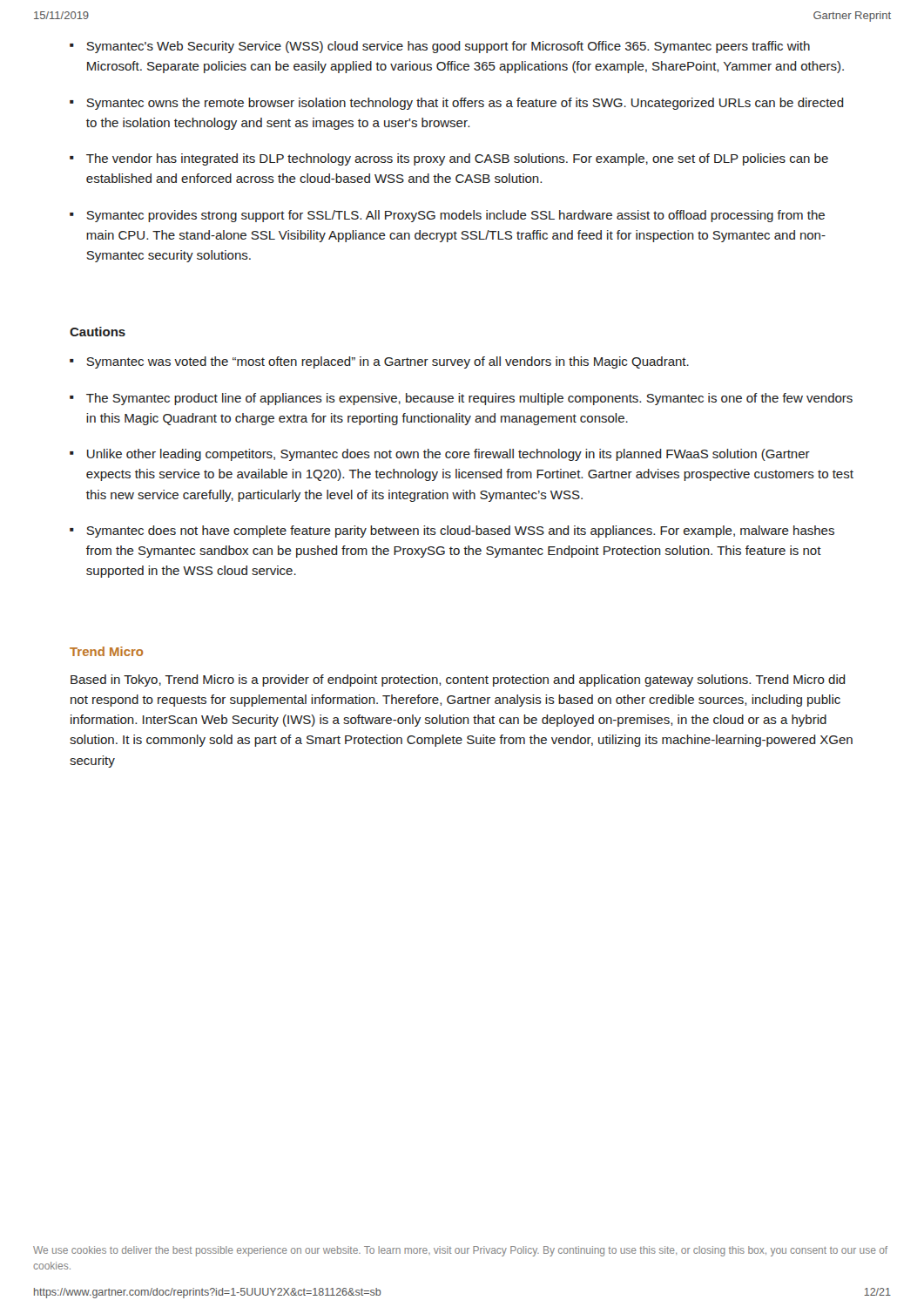
Task: Where is the passage that starts "Symantec's Web Security Service"?
Action: click(470, 56)
